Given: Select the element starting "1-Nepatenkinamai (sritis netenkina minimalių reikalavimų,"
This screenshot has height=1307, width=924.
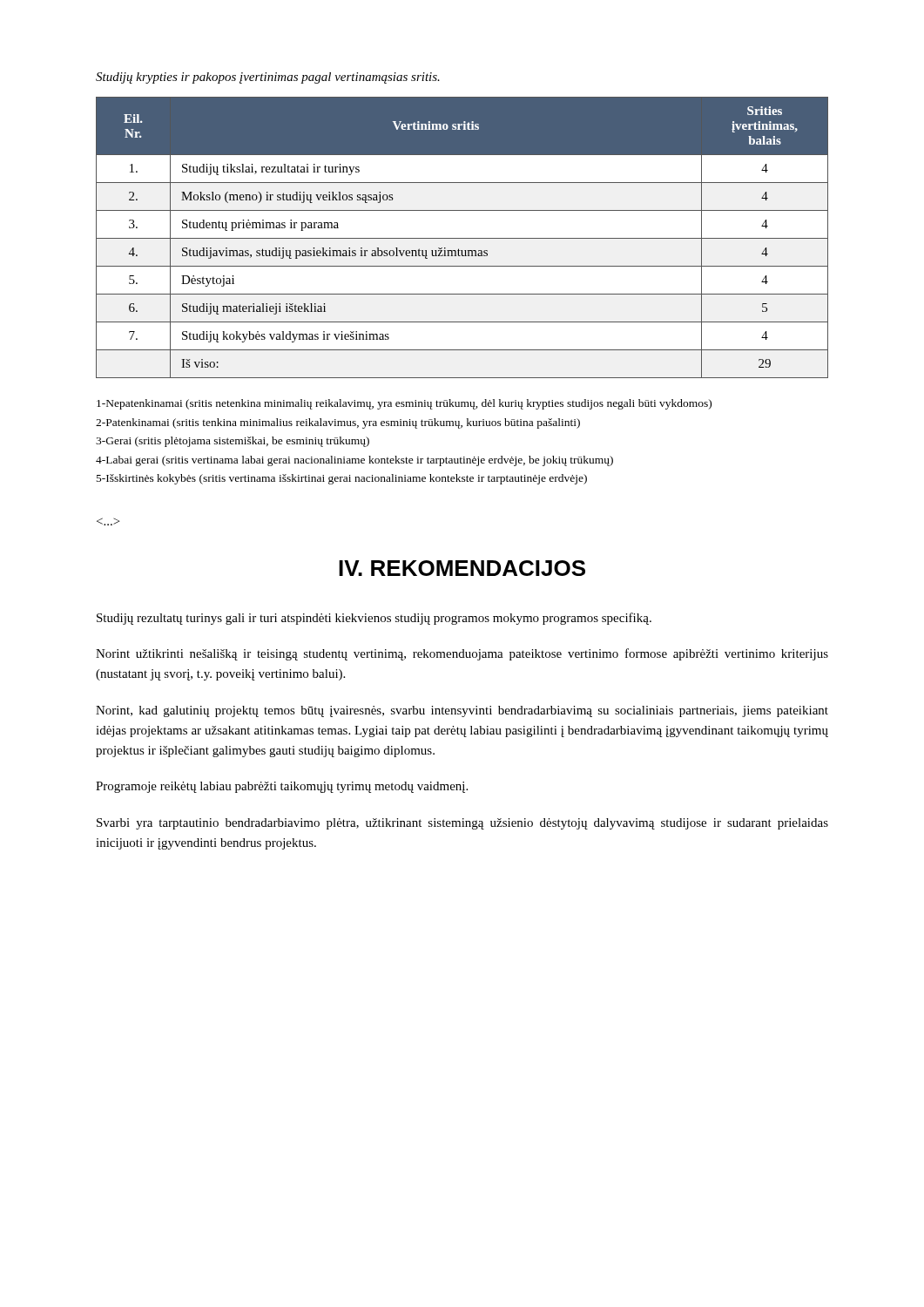Looking at the screenshot, I should pyautogui.click(x=404, y=404).
